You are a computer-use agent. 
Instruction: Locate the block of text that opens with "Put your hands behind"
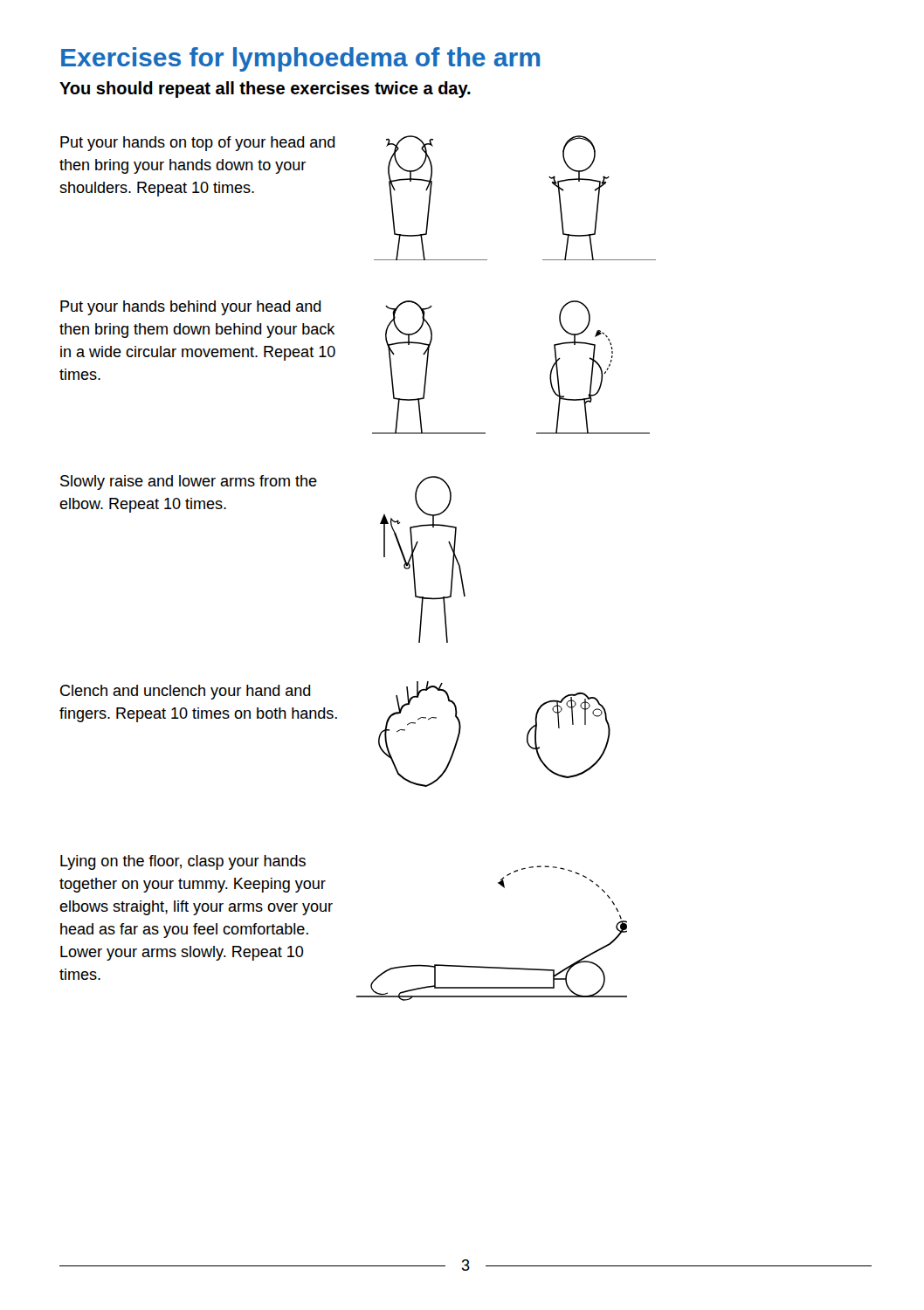(197, 341)
